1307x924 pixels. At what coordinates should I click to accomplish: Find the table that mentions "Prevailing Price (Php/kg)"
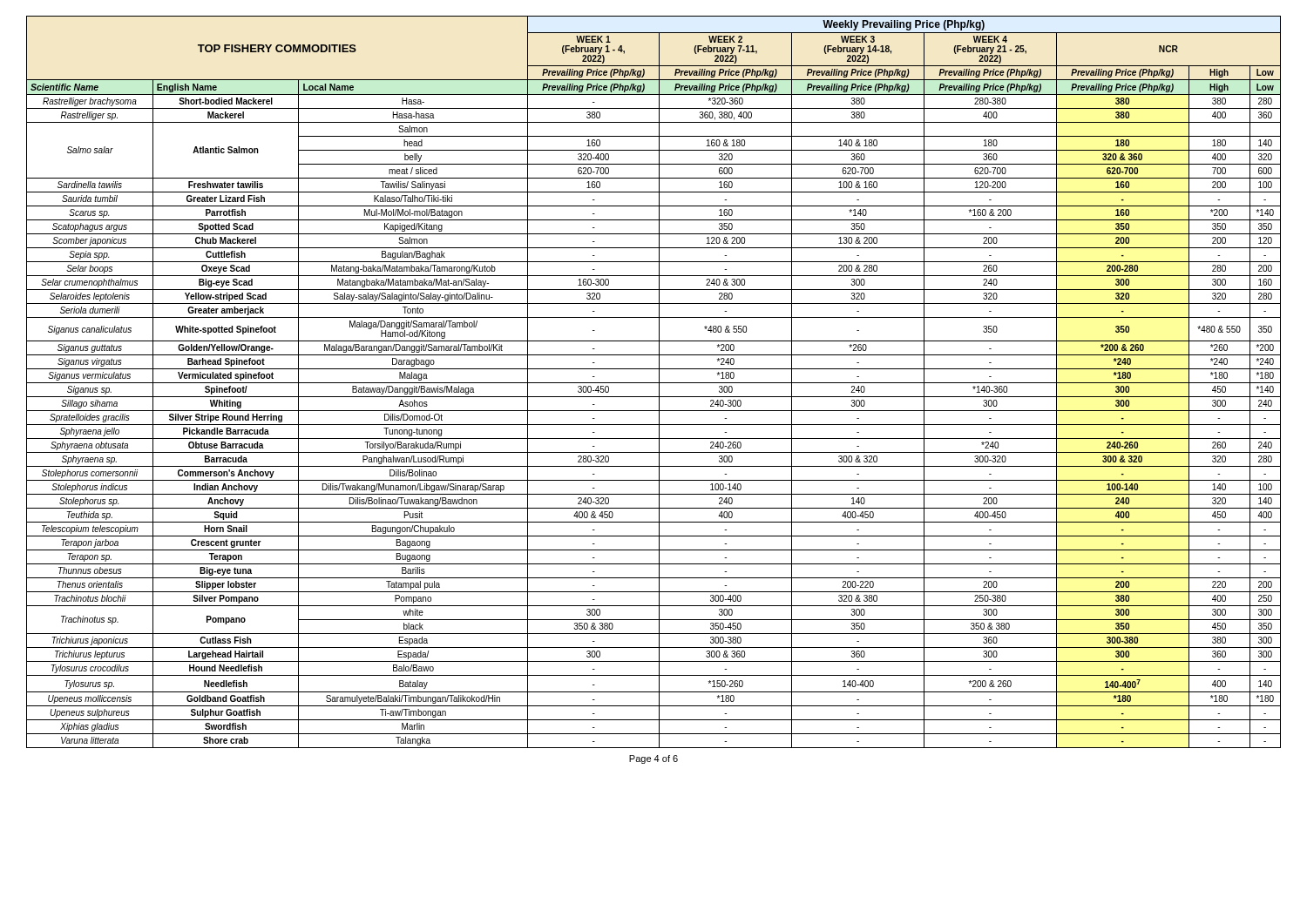[x=654, y=382]
